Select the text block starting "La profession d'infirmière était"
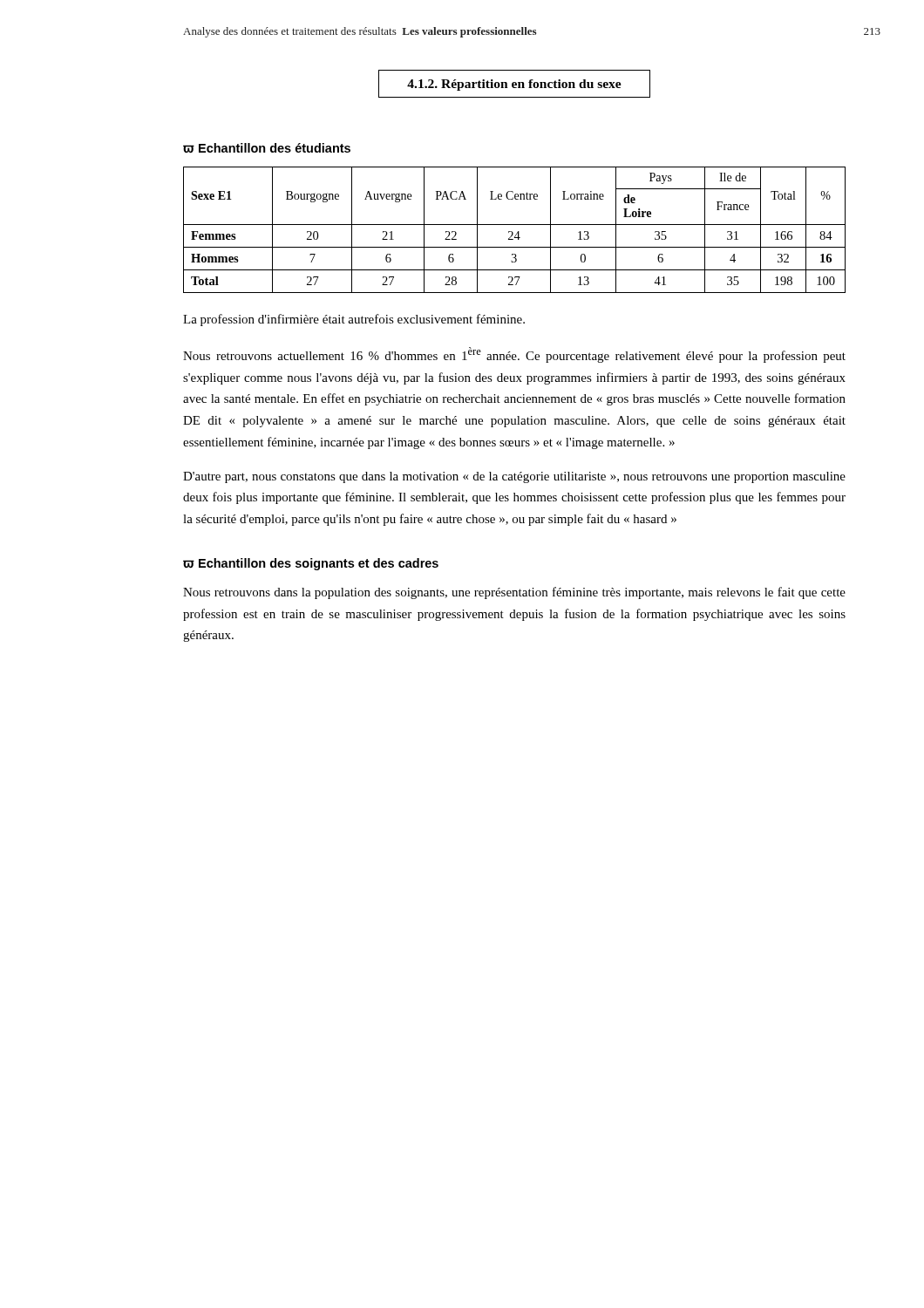Viewport: 924px width, 1308px height. pos(354,319)
